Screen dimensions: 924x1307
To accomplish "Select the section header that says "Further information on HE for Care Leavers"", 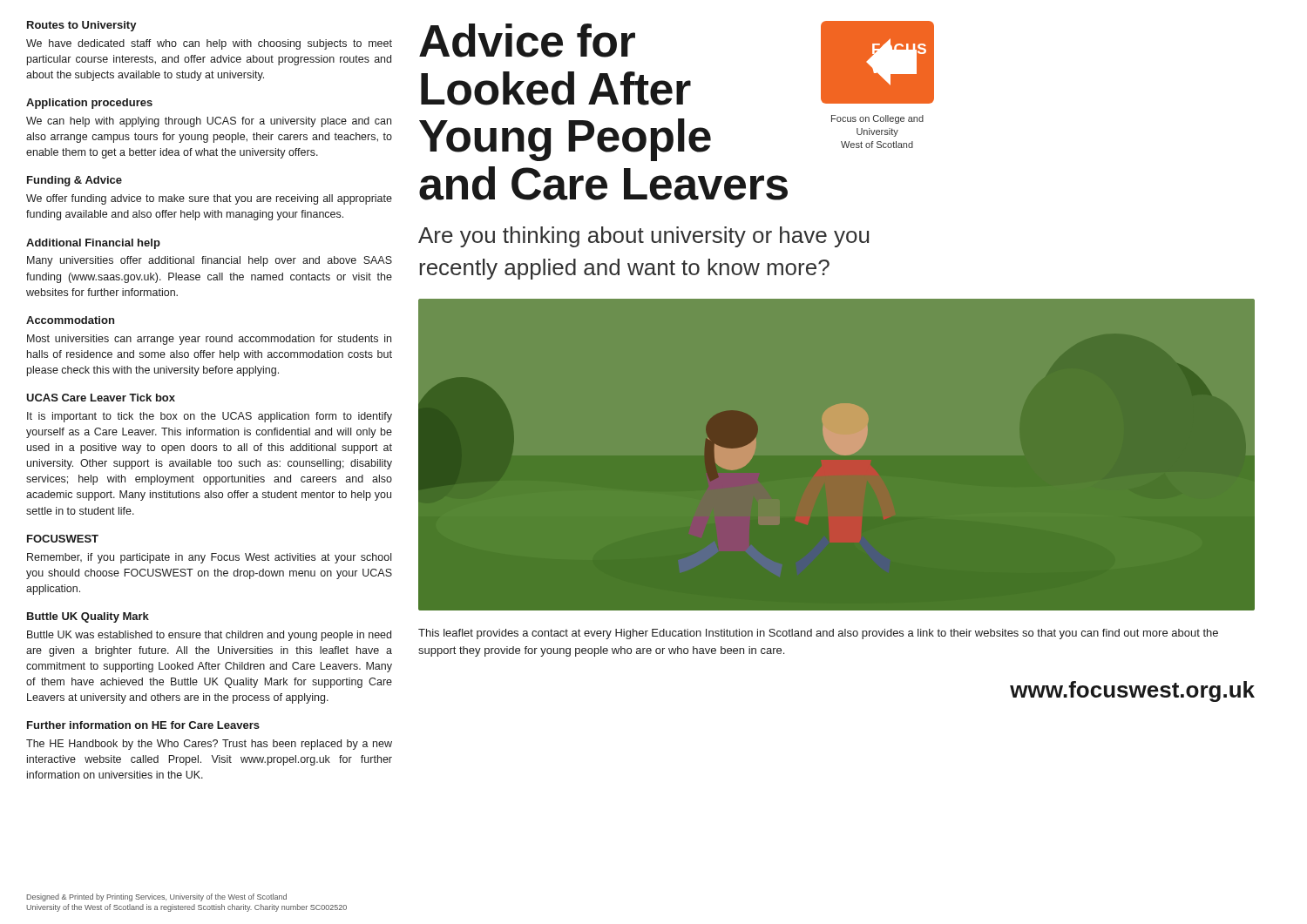I will pos(143,725).
